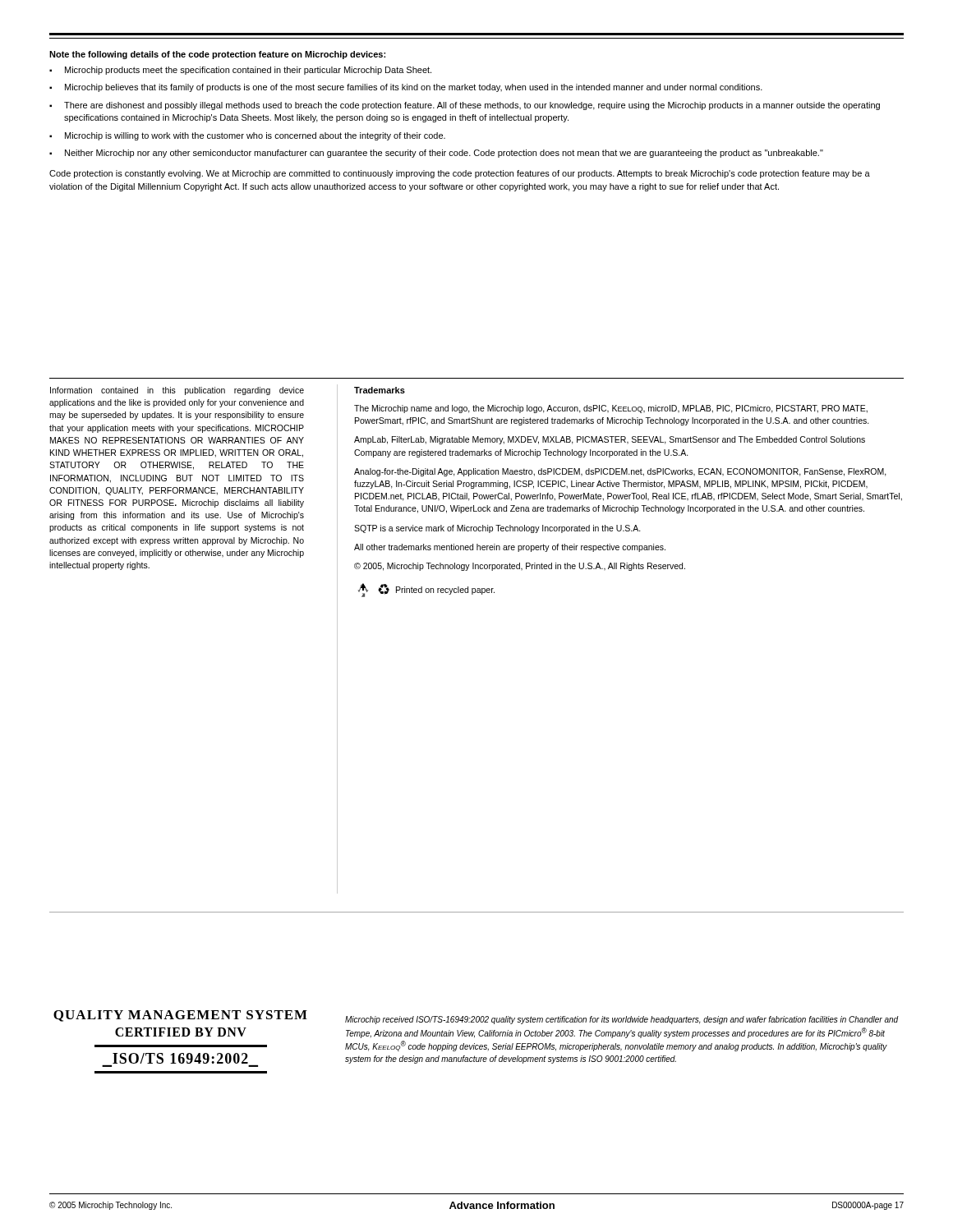Locate the block of text that opens with "▪There are dishonest and possibly illegal methods"

pyautogui.click(x=476, y=112)
